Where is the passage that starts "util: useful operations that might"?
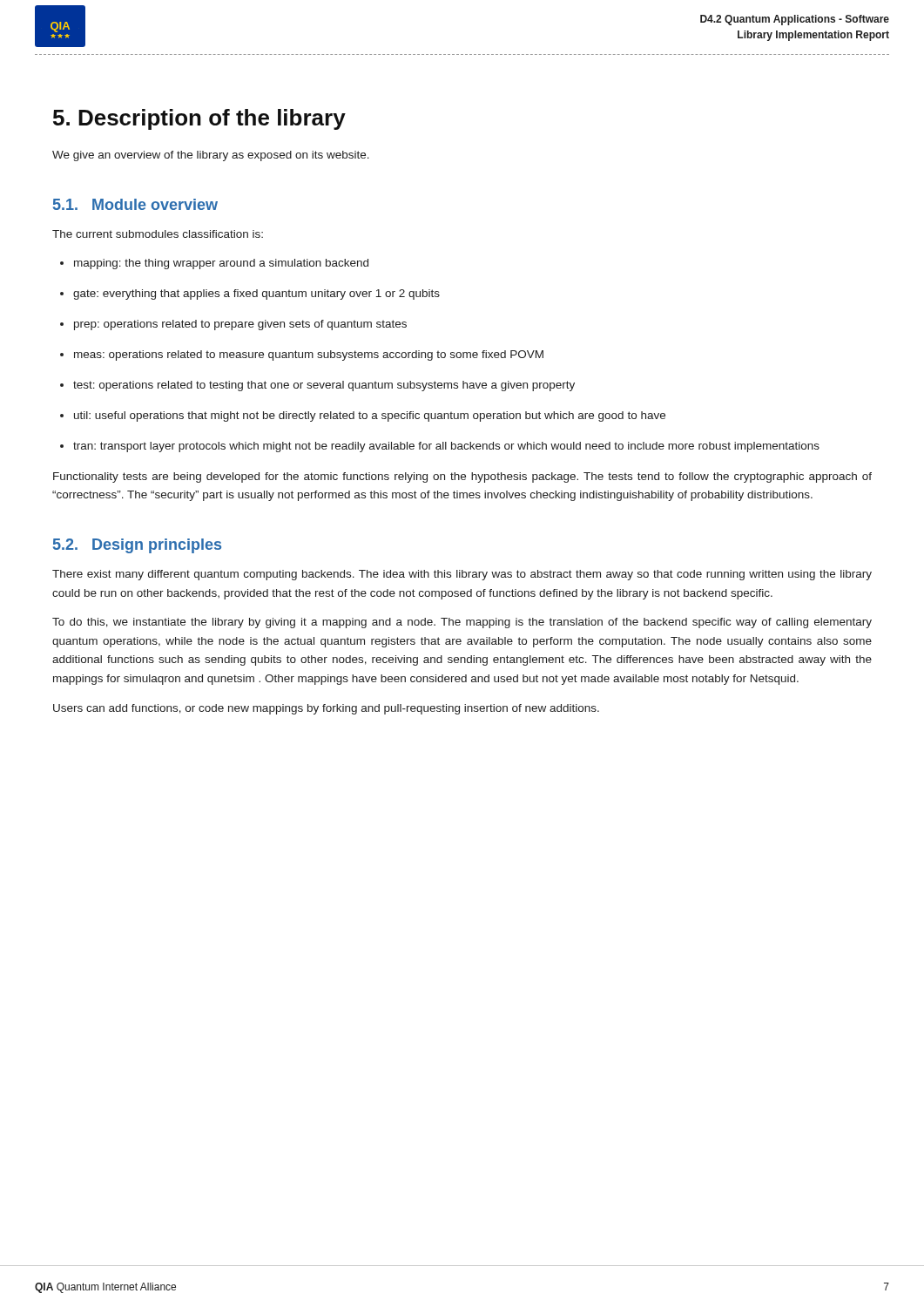924x1307 pixels. point(472,416)
